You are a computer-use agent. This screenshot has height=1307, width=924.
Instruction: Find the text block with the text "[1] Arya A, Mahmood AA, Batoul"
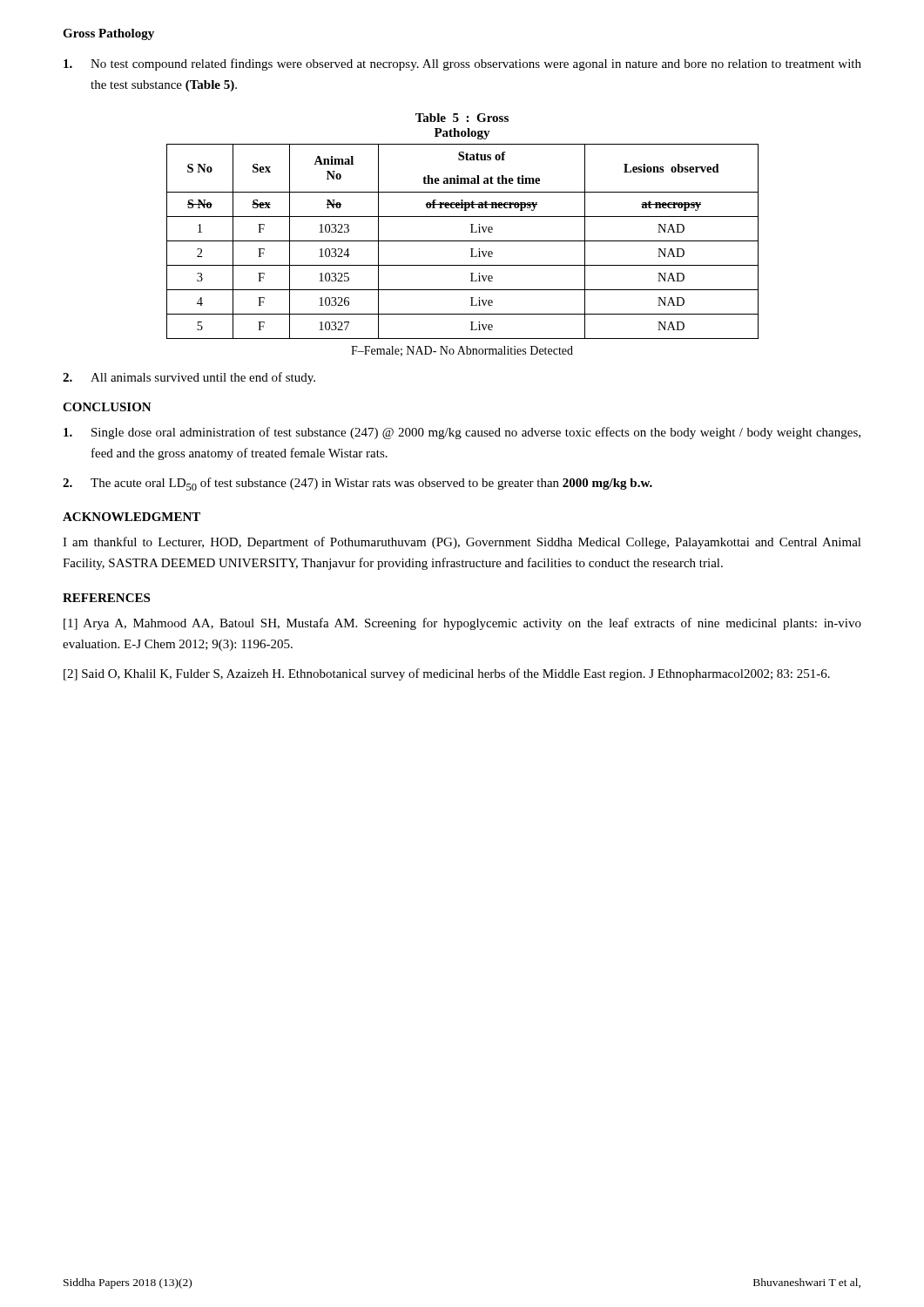click(x=462, y=633)
